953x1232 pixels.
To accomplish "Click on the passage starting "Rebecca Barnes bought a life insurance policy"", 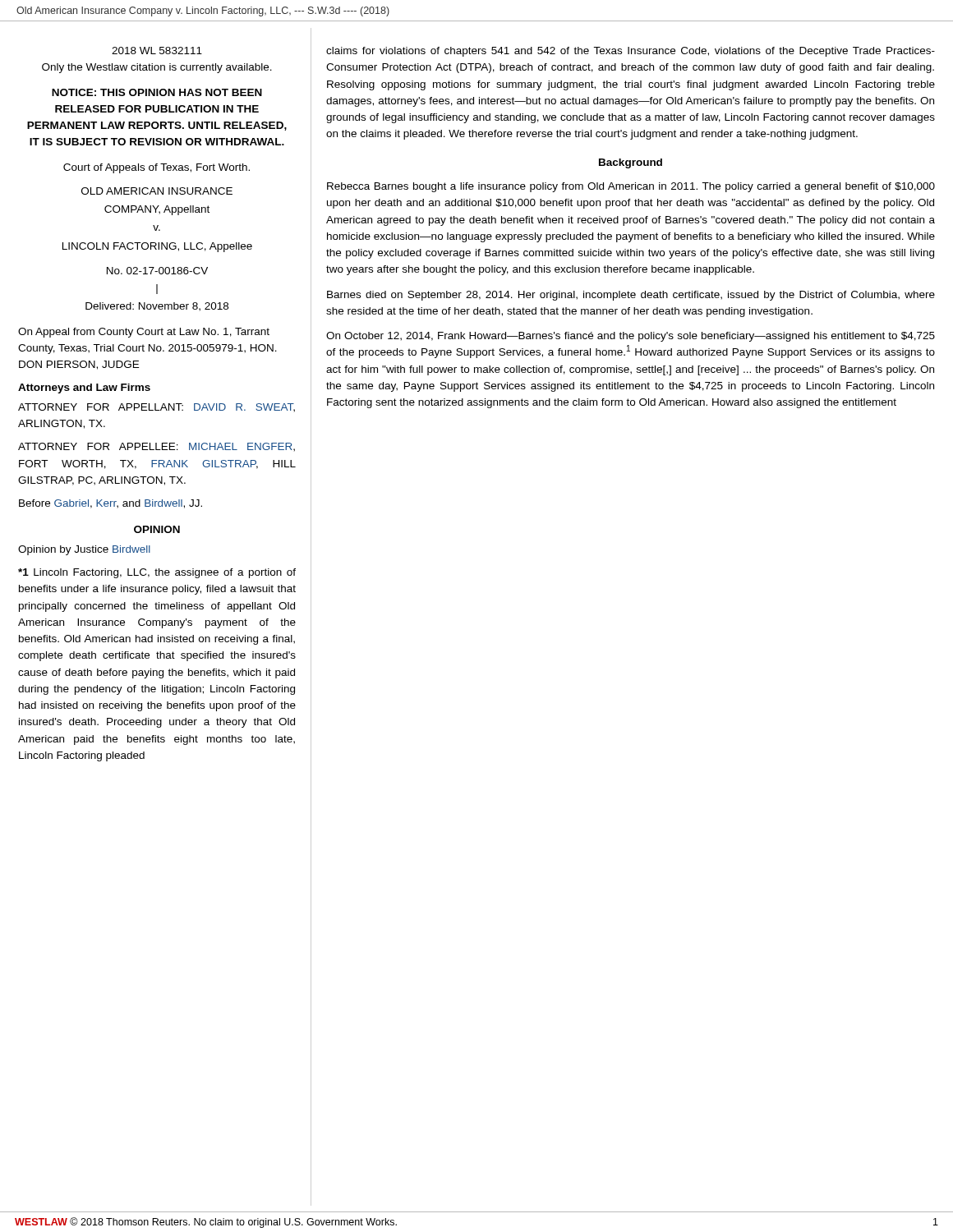I will coord(631,228).
